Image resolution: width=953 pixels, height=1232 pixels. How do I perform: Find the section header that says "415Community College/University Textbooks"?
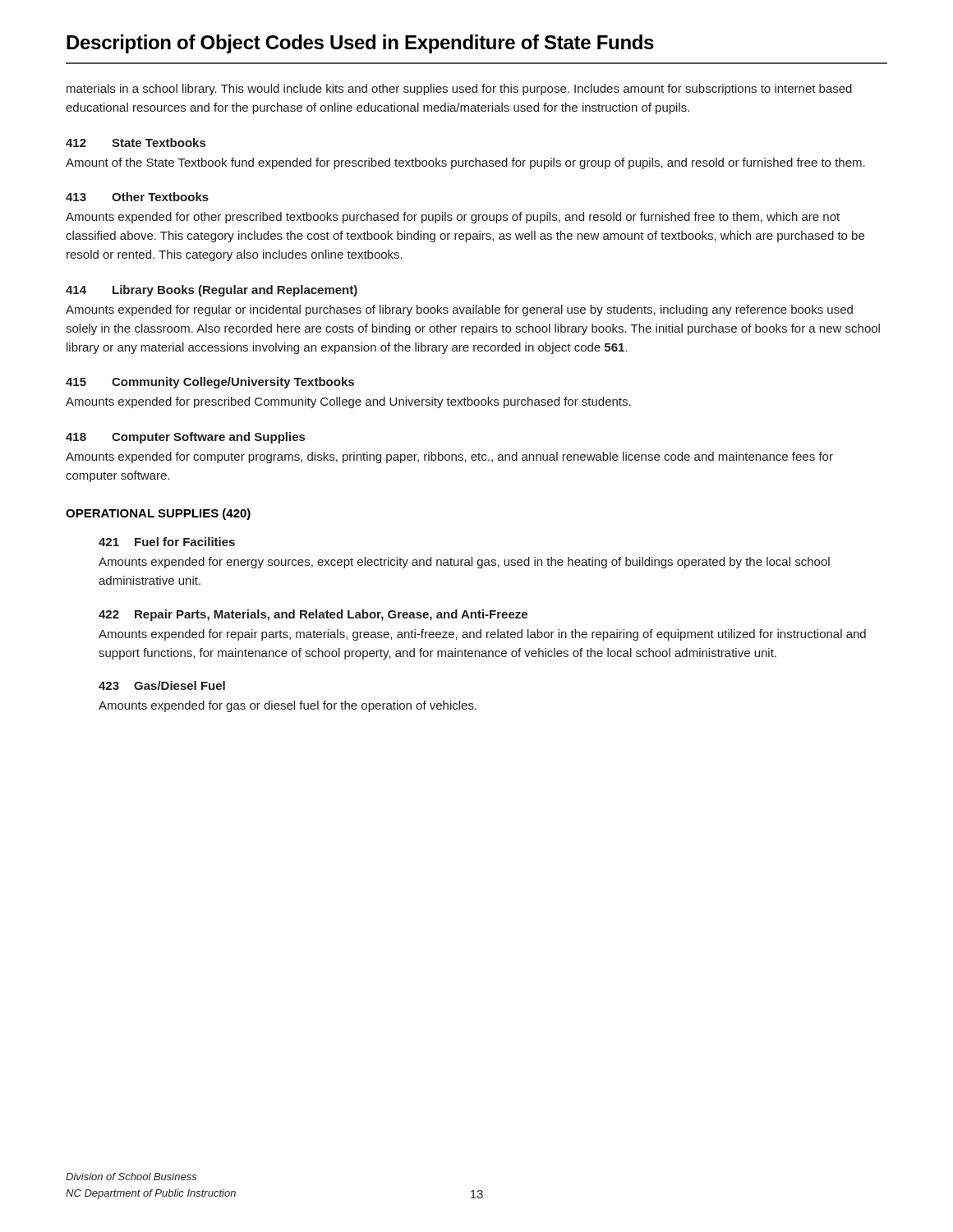point(210,382)
